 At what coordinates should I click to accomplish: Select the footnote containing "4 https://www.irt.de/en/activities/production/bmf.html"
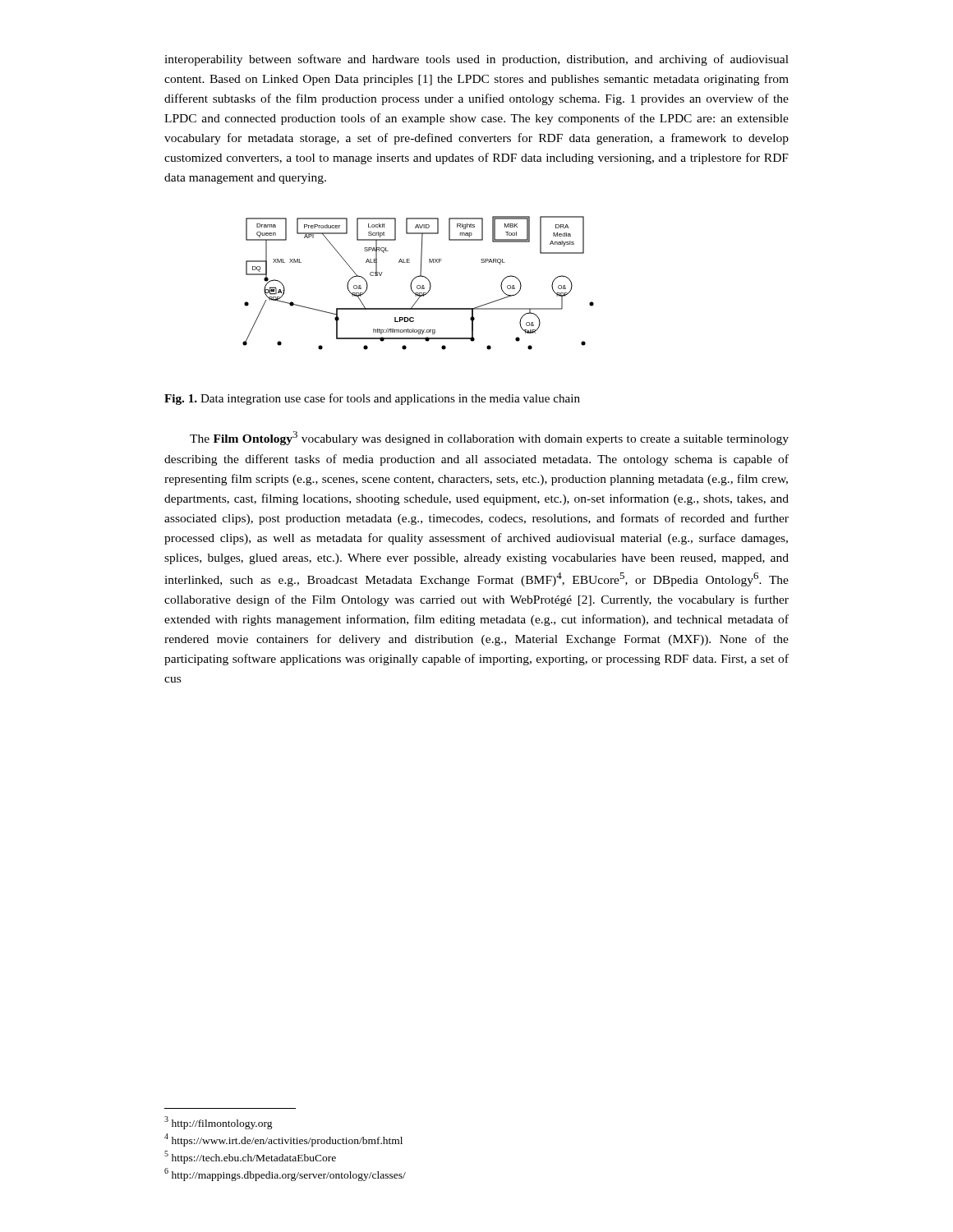(284, 1139)
